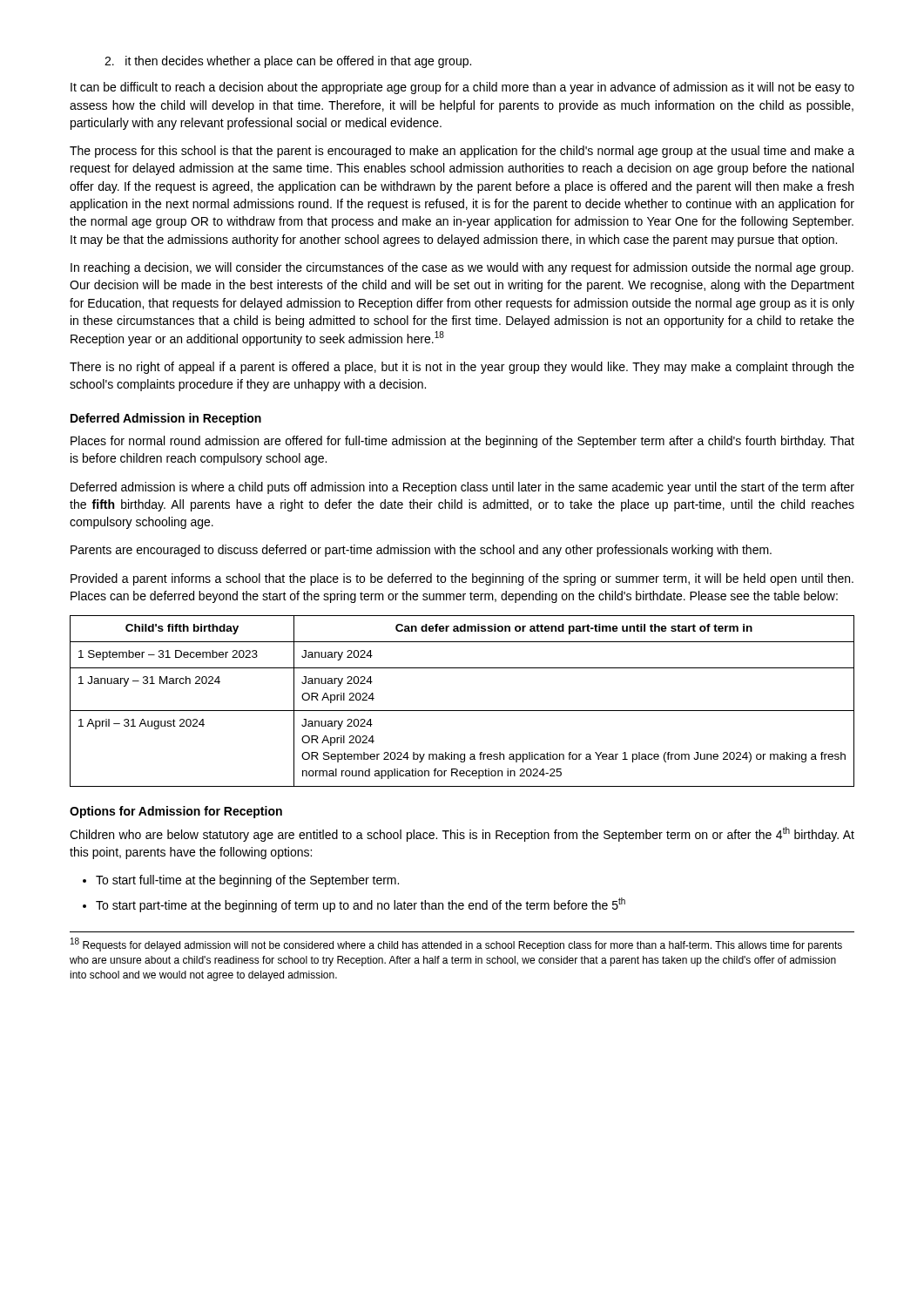Screen dimensions: 1307x924
Task: Find the block on this page that starts "Deferred admission is where a child puts"
Action: coord(462,505)
